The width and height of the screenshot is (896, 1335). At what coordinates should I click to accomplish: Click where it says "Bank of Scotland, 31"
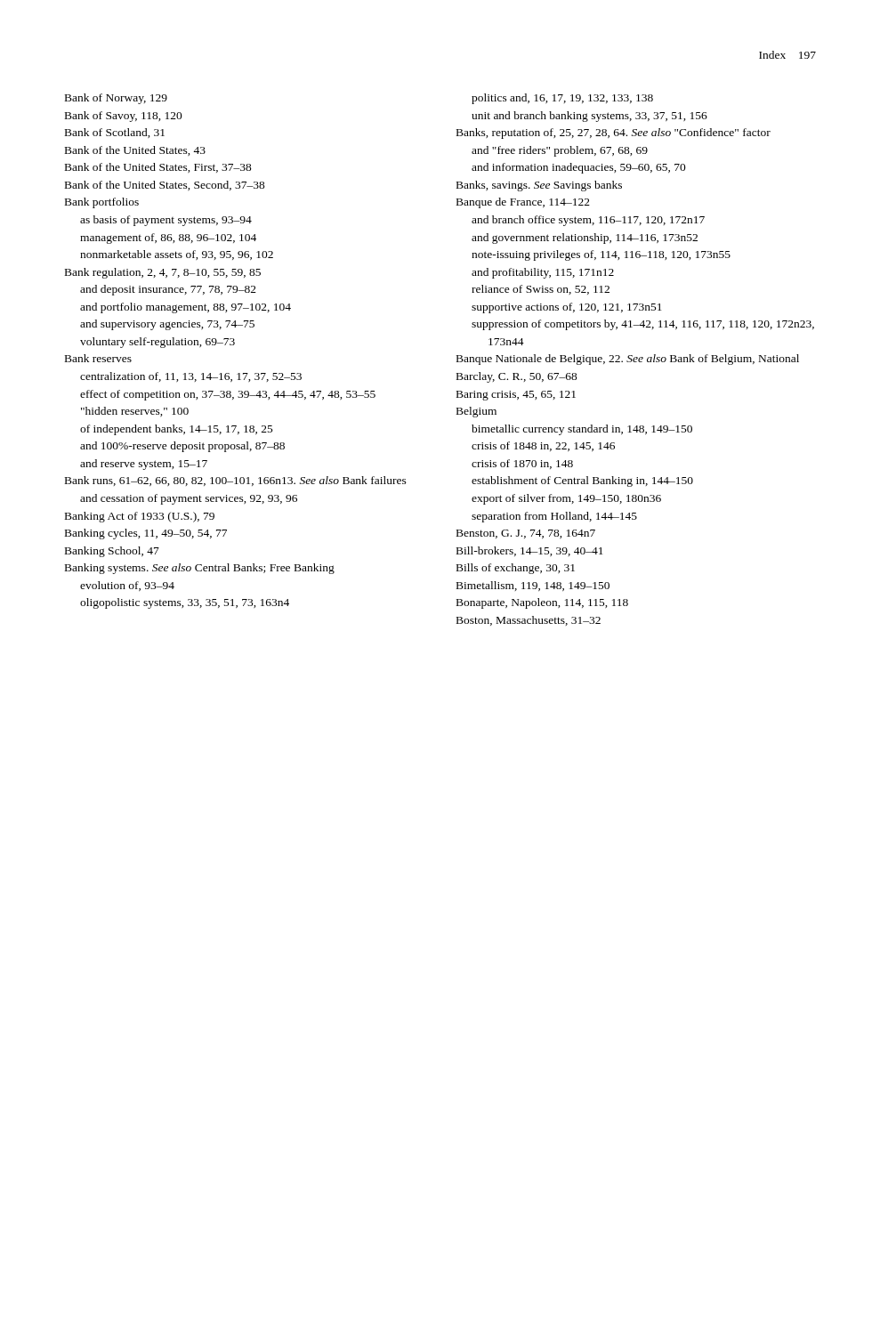pos(115,132)
